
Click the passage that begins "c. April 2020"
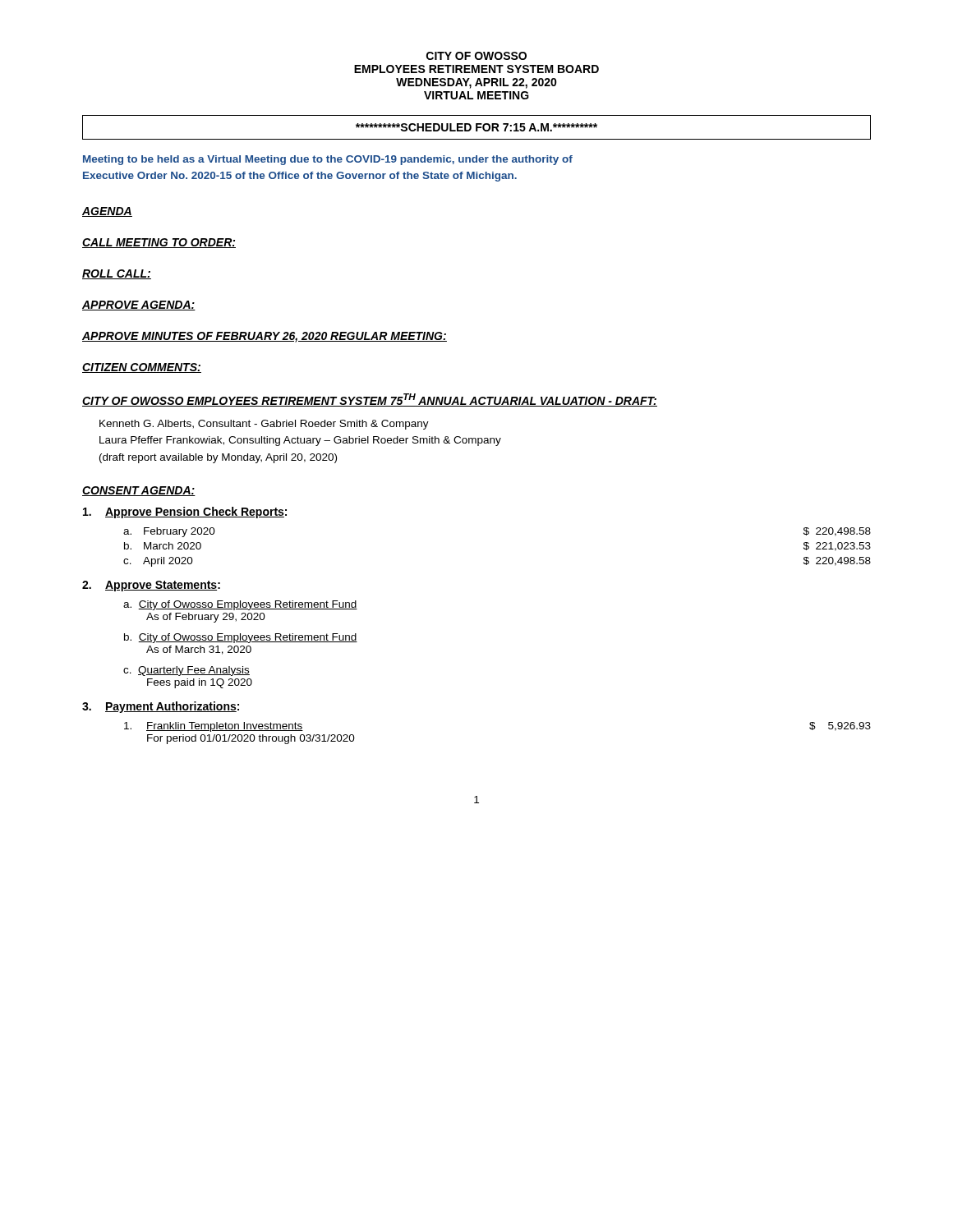click(164, 561)
